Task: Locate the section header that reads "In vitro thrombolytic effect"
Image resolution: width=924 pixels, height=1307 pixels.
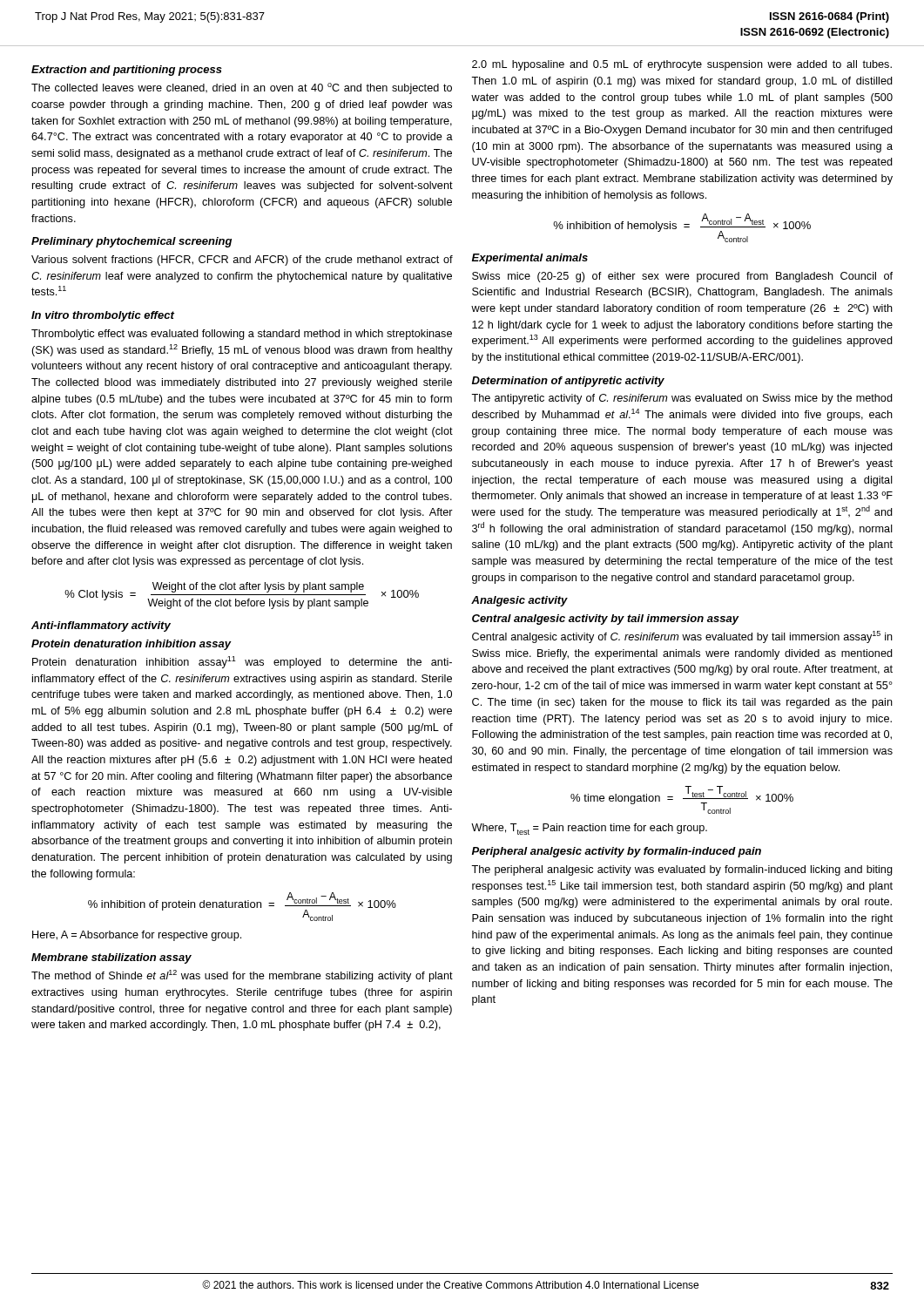Action: tap(103, 315)
